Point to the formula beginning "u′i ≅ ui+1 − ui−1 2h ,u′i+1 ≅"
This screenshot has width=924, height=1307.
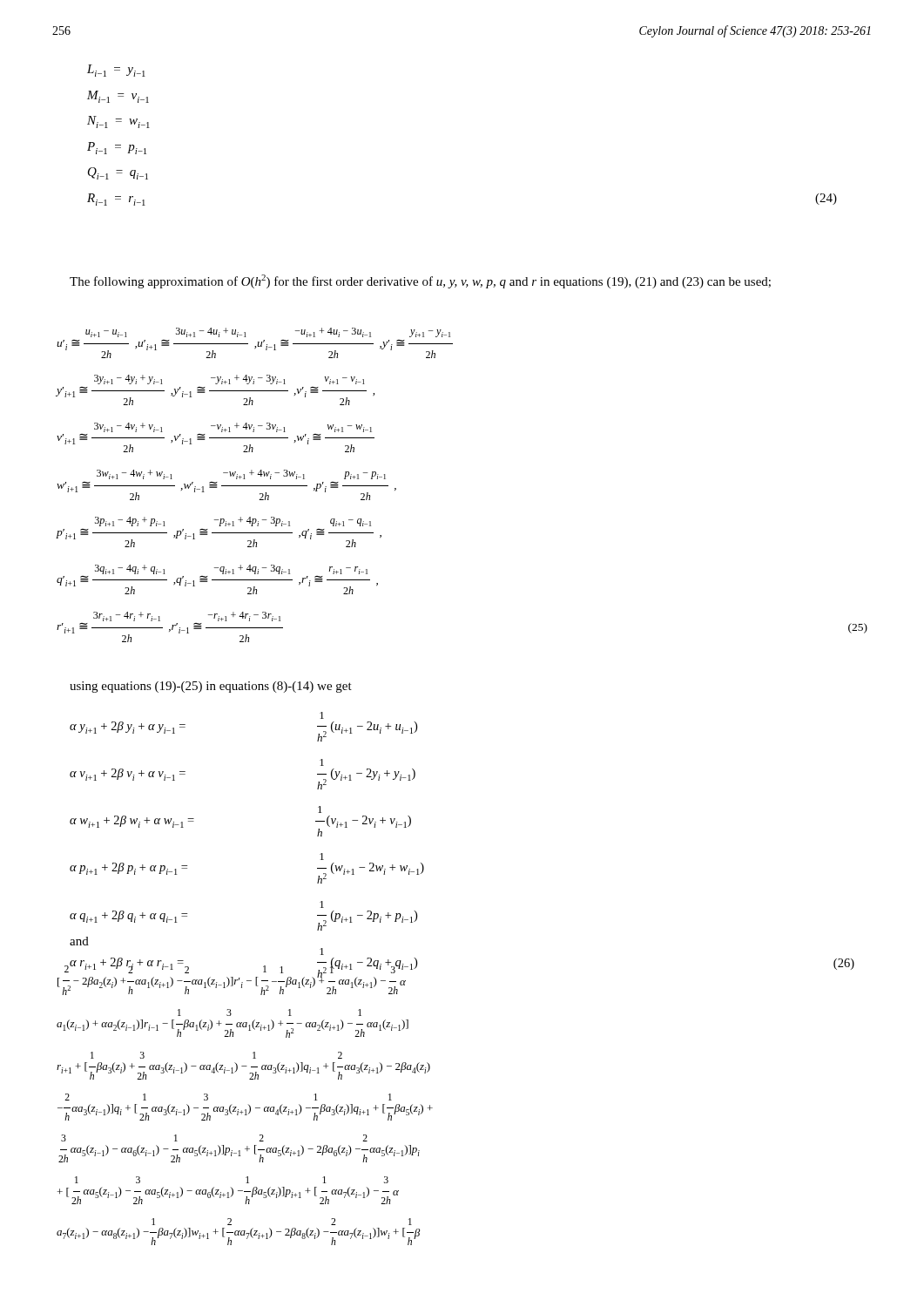click(99, 332)
